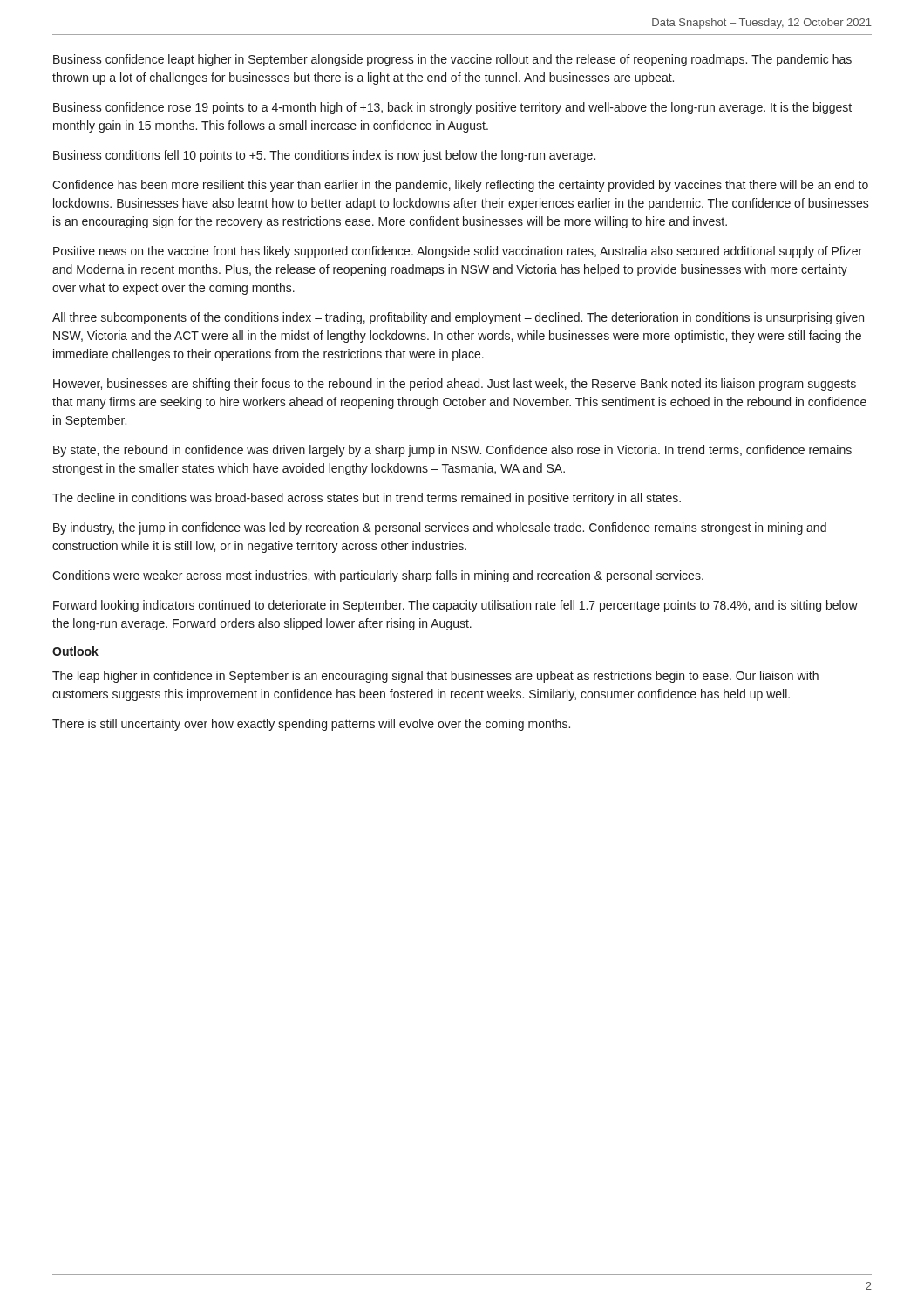Where is the passage that starts "By state, the rebound in"?
Viewport: 924px width, 1308px height.
coord(462,460)
